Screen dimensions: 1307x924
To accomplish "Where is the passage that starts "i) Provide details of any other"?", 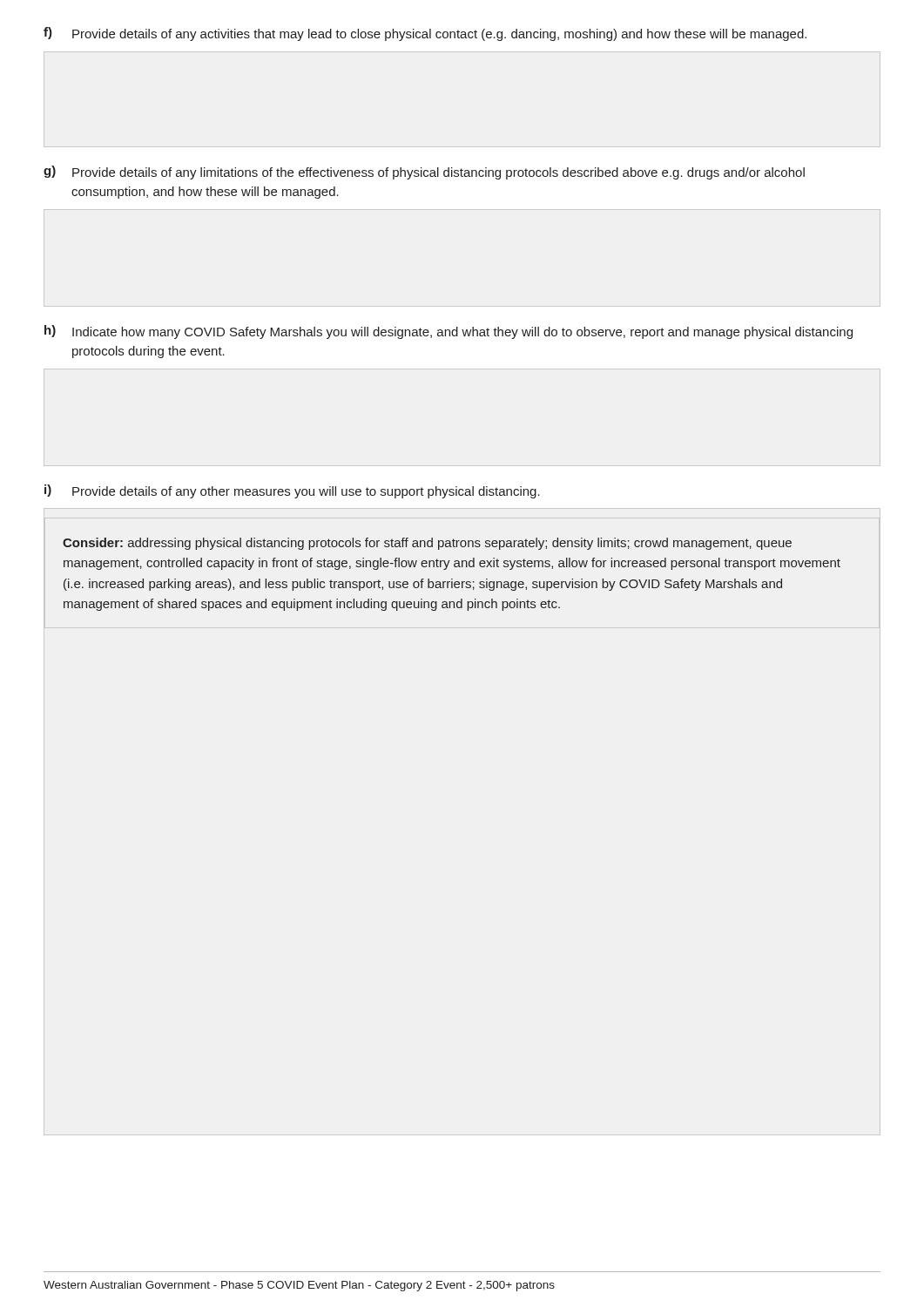I will tap(462, 491).
